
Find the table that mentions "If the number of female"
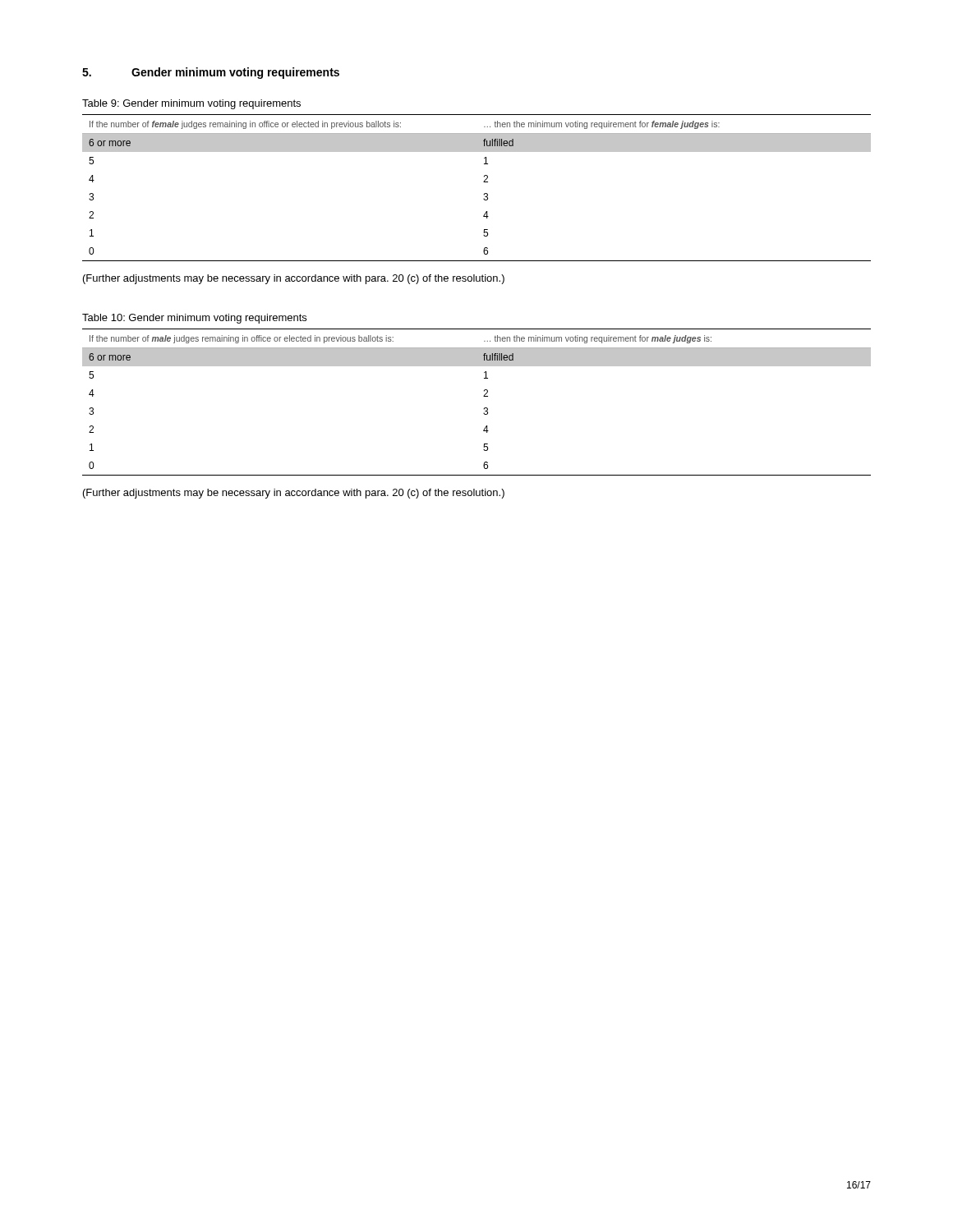476,188
